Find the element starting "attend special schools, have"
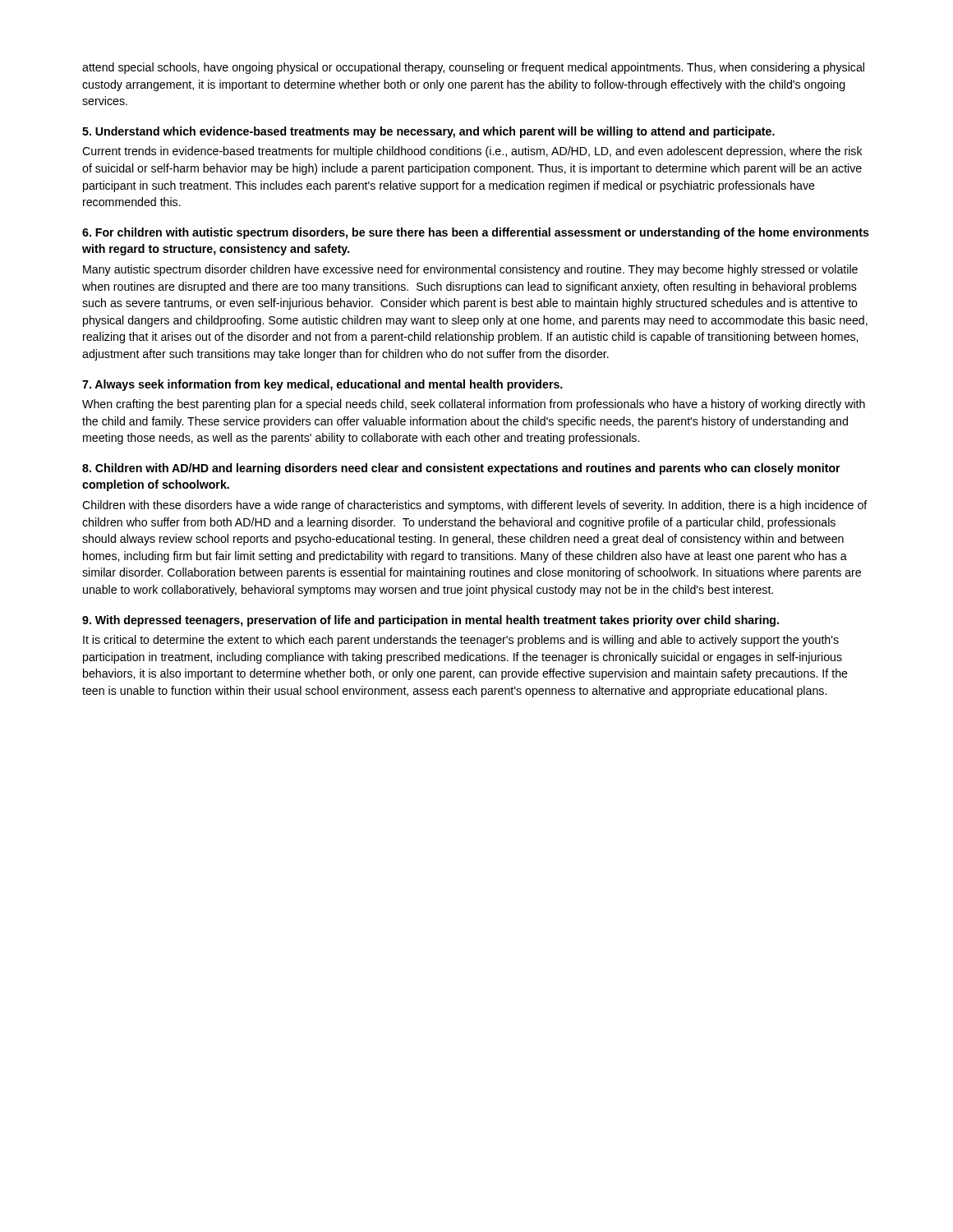The height and width of the screenshot is (1232, 953). click(474, 84)
